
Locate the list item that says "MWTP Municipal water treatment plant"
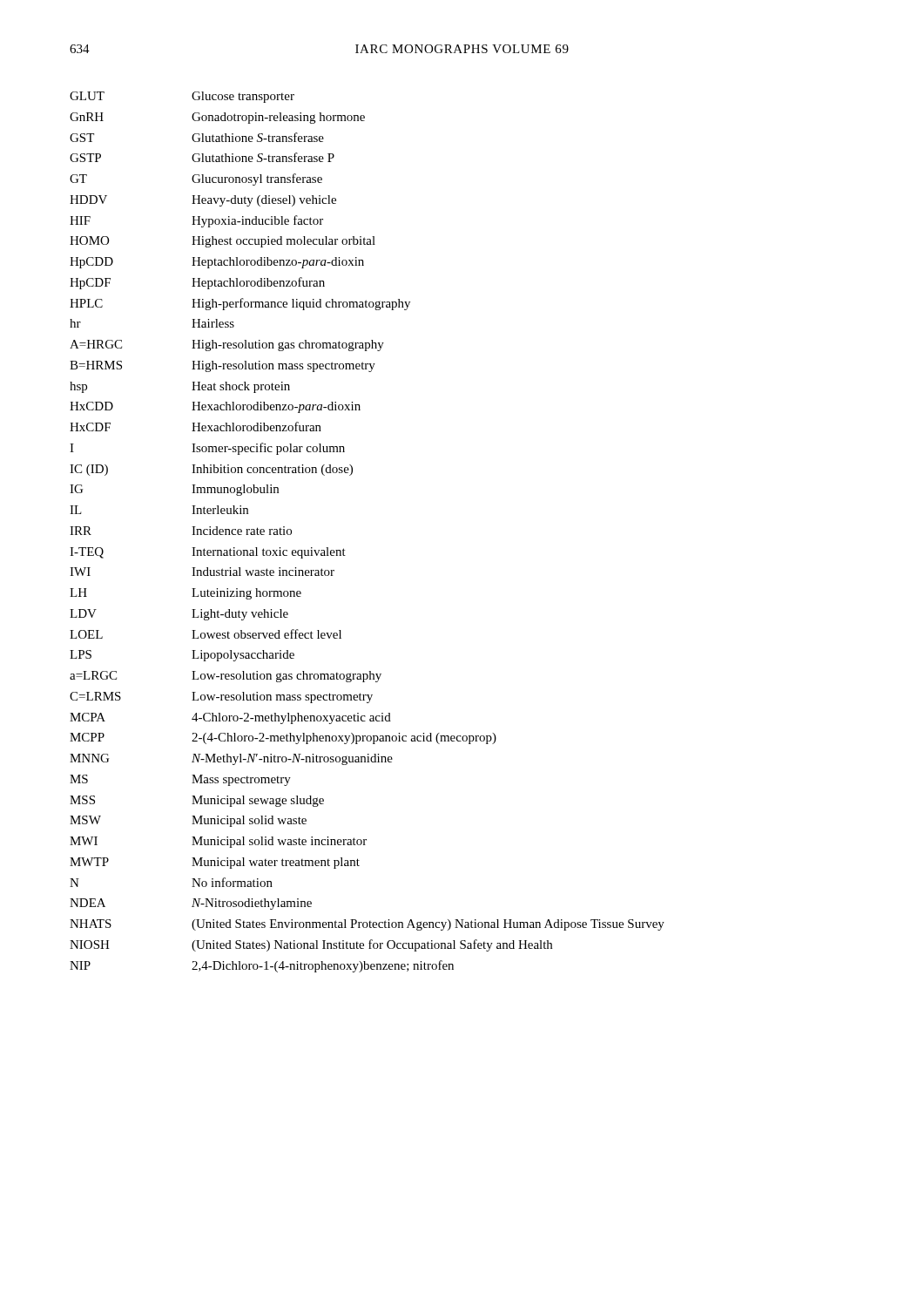tap(215, 863)
